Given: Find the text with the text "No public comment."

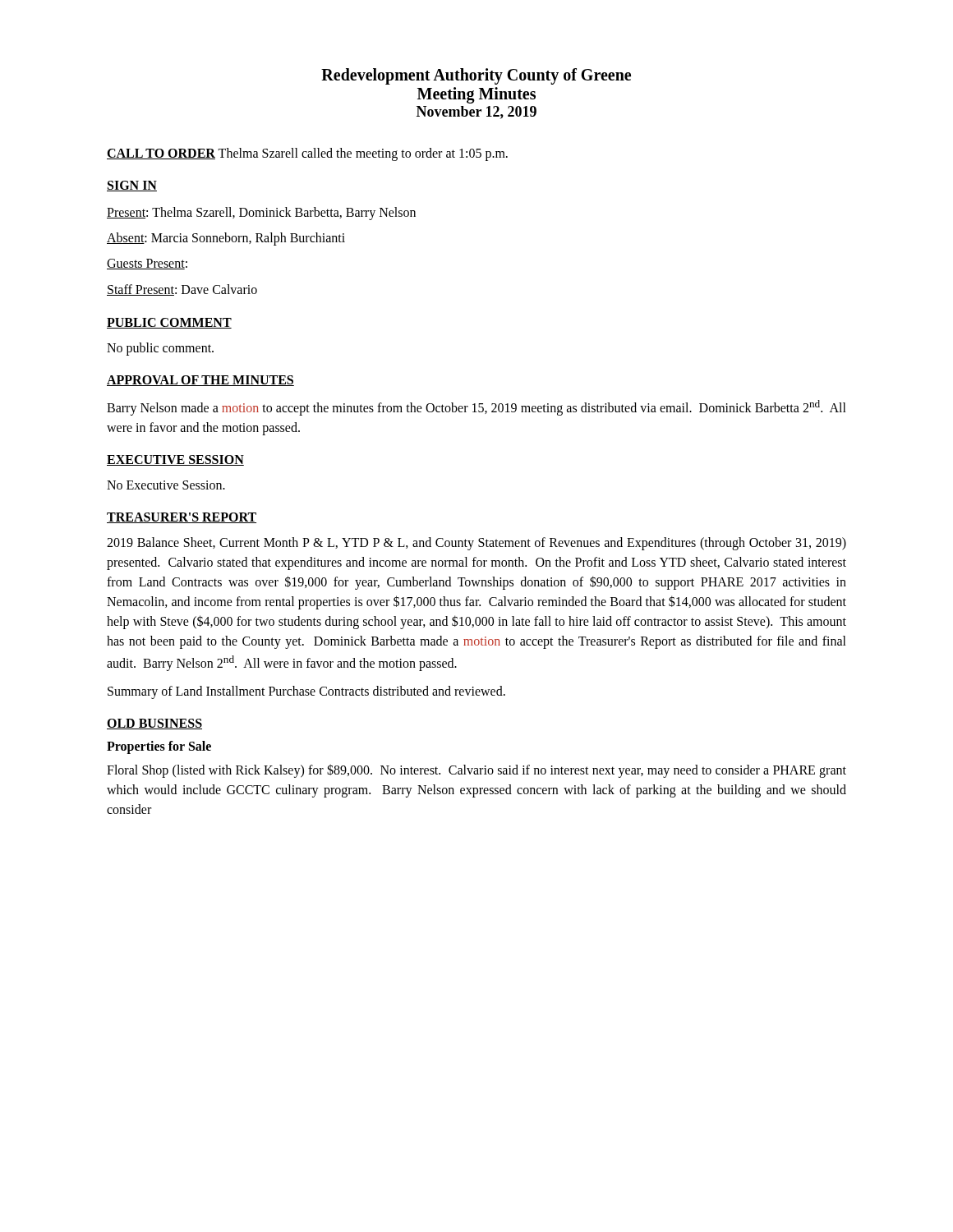Looking at the screenshot, I should click(x=161, y=348).
